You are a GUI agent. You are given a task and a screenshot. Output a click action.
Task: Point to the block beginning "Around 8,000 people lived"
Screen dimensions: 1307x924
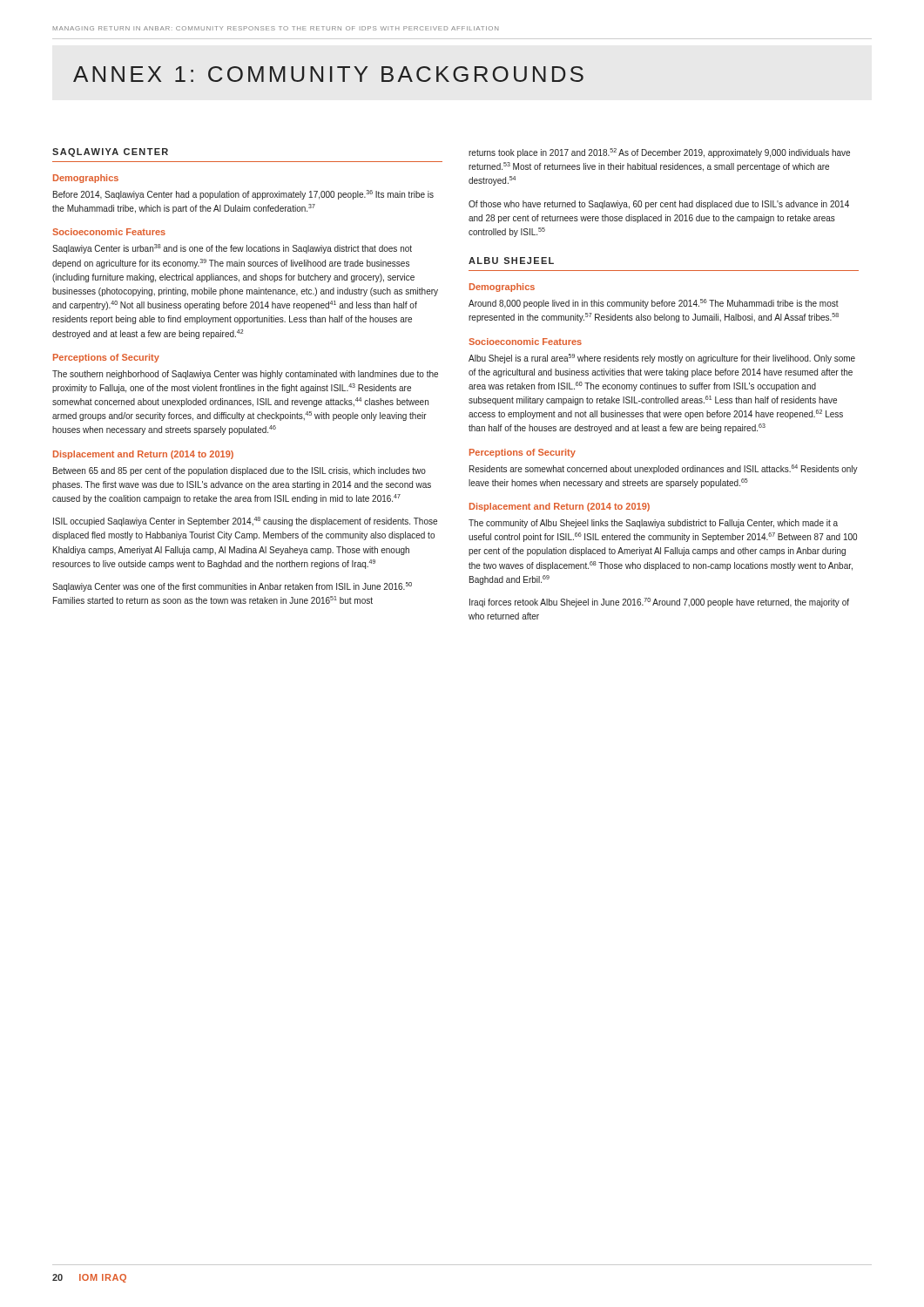coord(654,310)
